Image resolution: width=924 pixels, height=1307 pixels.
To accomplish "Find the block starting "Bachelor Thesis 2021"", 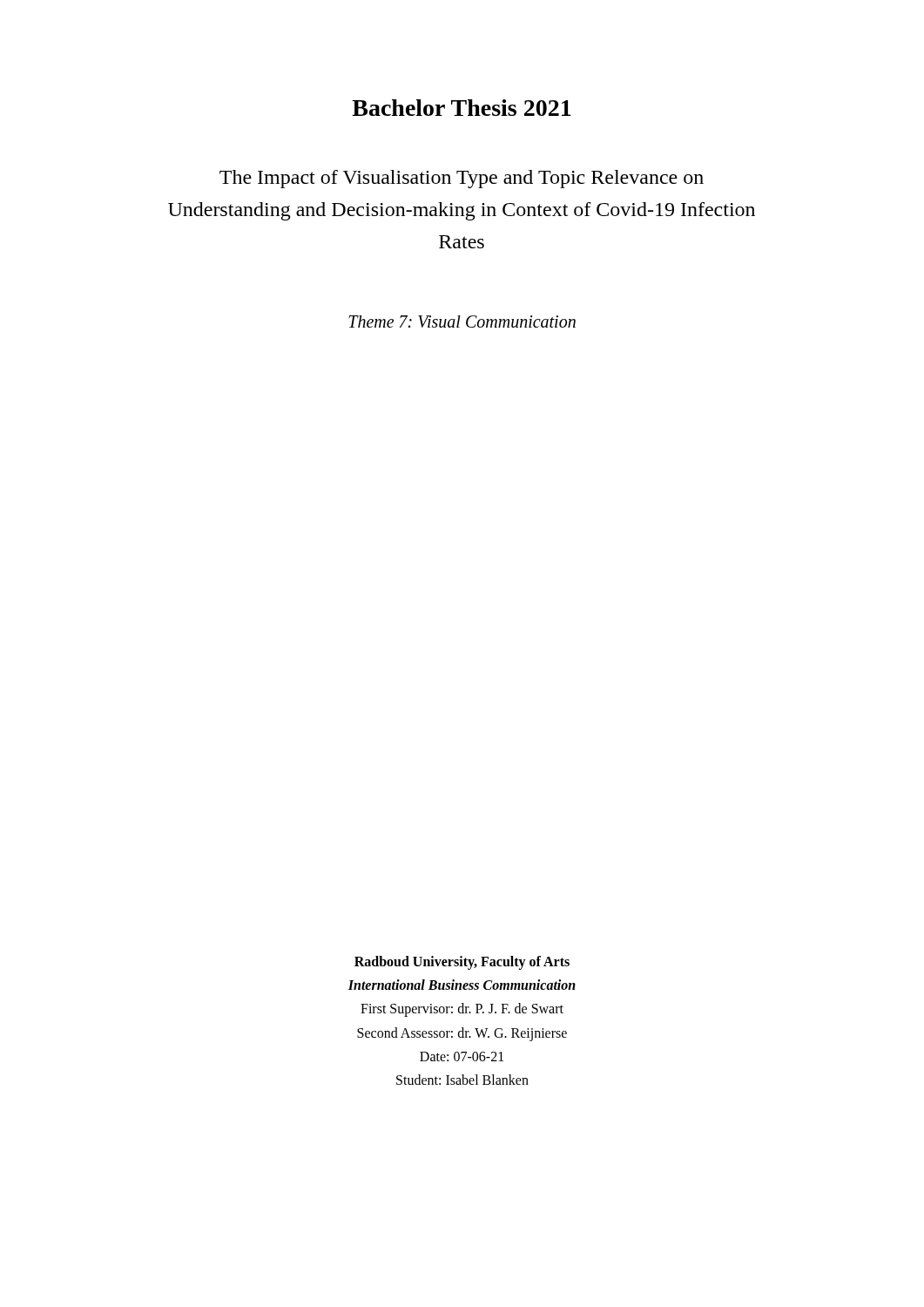I will pos(462,108).
